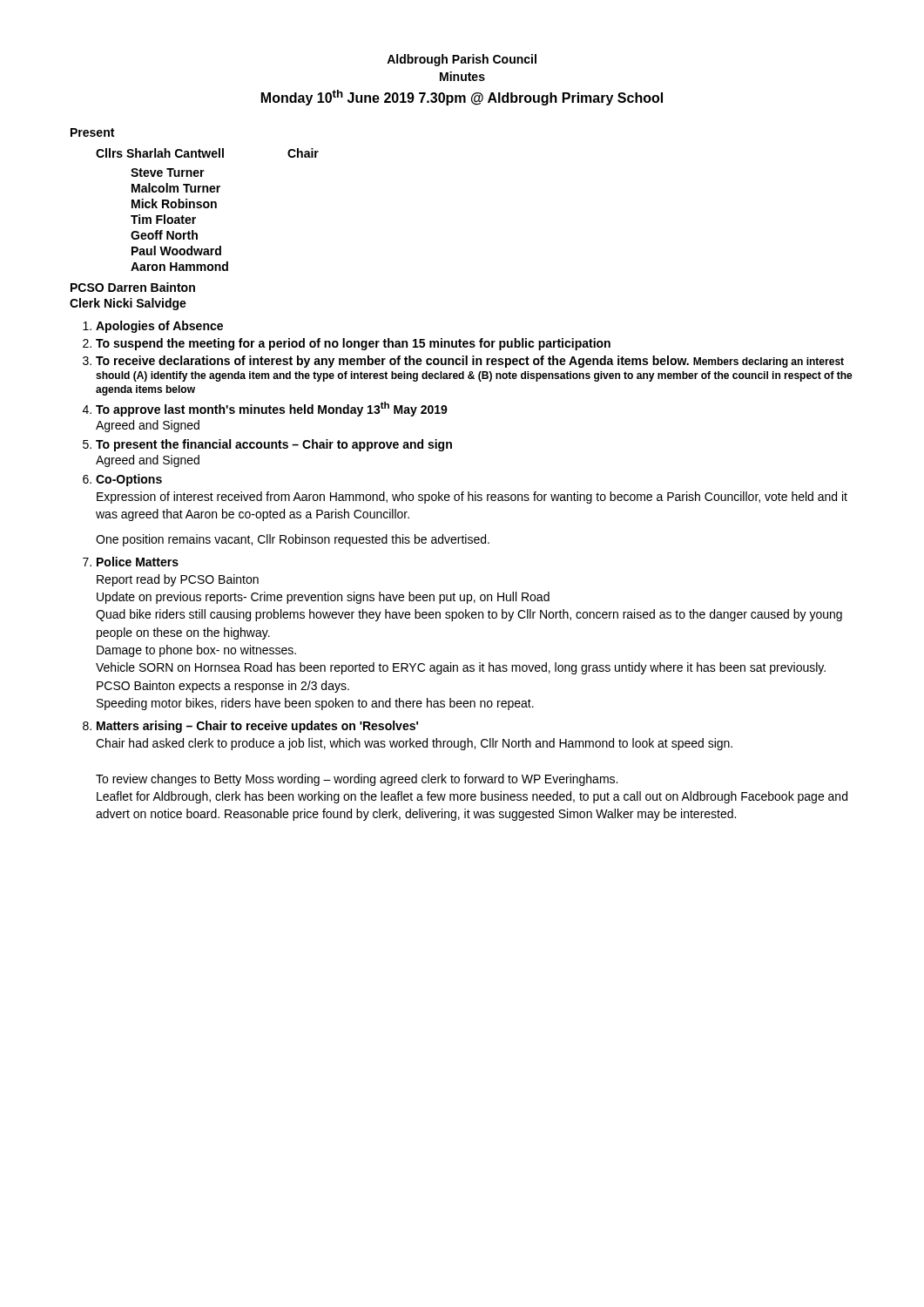Point to the block beginning "Cllrs Sharlah Cantwell Chair"
This screenshot has width=924, height=1307.
(x=207, y=153)
